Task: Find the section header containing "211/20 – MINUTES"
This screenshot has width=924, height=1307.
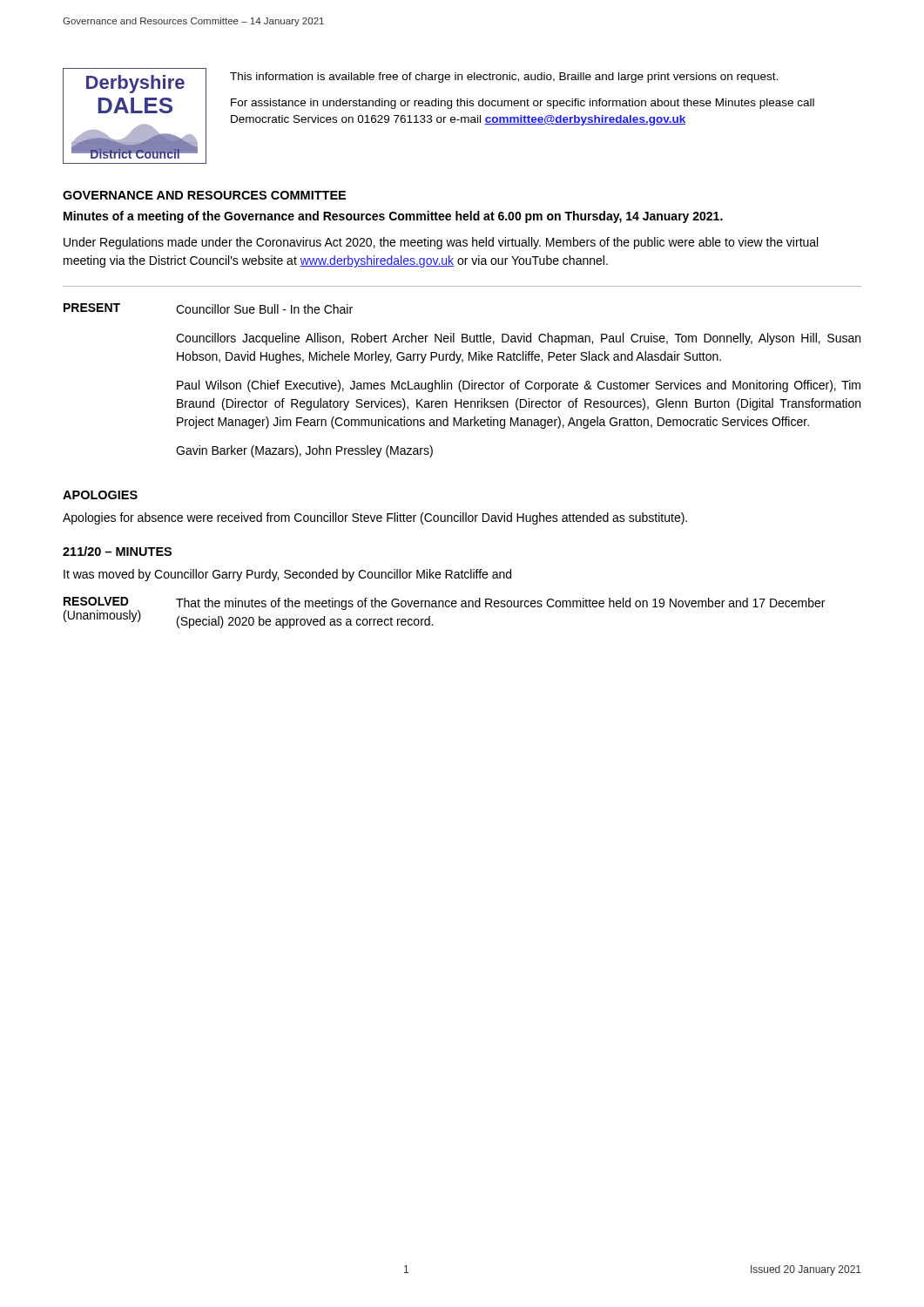Action: pyautogui.click(x=117, y=552)
